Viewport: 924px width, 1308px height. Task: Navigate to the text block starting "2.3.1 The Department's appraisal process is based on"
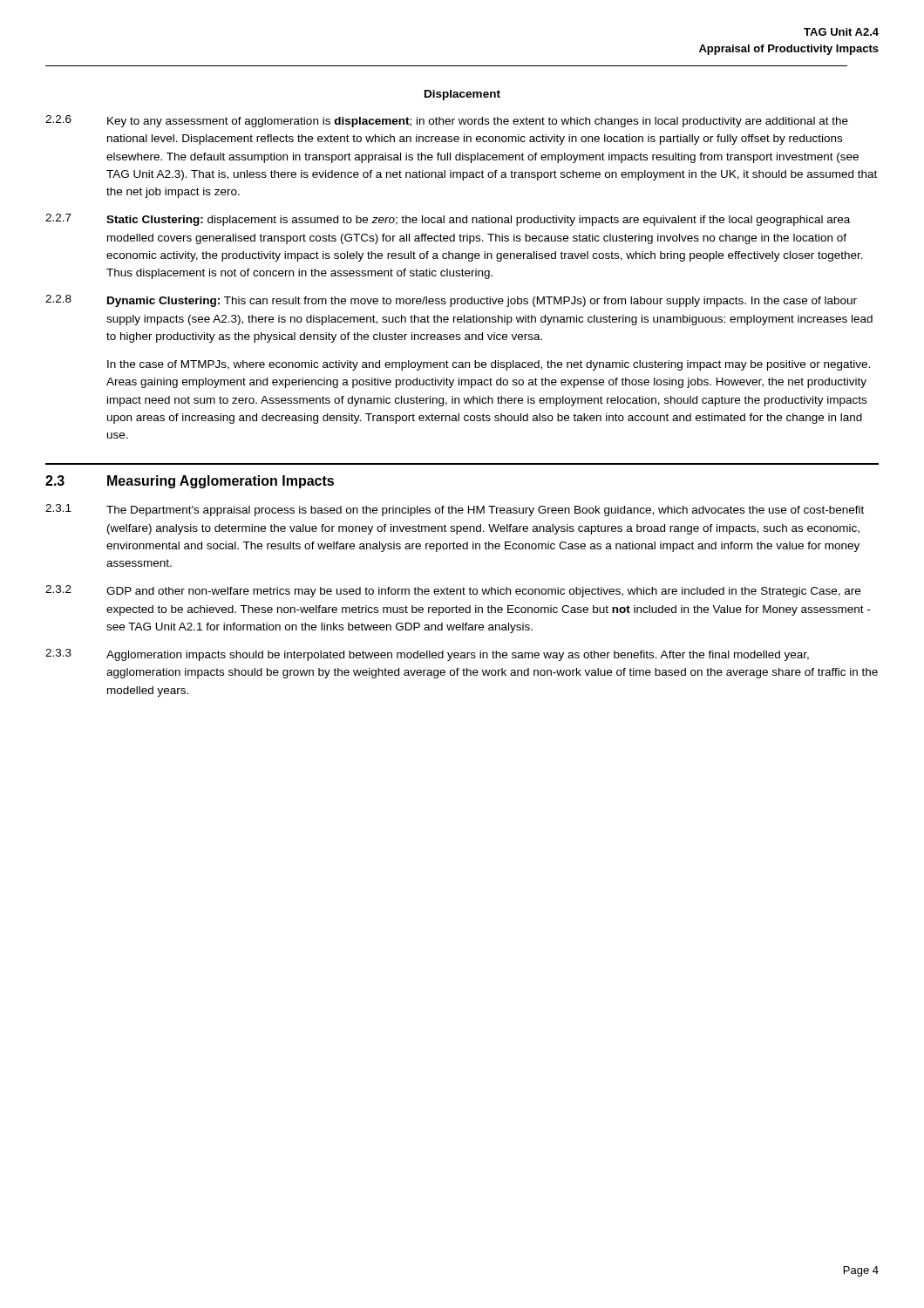(462, 537)
